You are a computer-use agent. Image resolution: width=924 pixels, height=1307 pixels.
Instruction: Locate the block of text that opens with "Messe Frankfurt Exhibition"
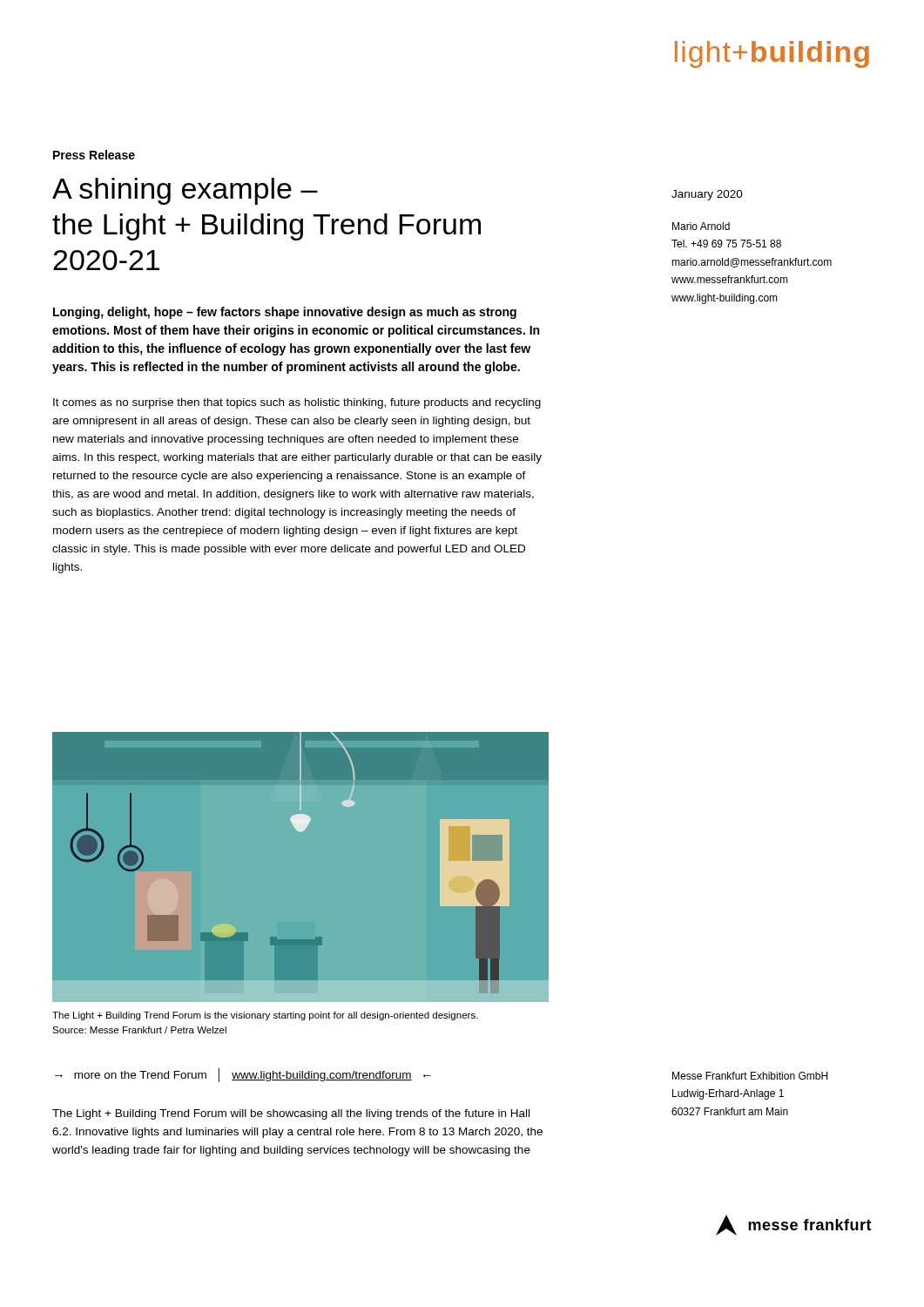(x=750, y=1094)
